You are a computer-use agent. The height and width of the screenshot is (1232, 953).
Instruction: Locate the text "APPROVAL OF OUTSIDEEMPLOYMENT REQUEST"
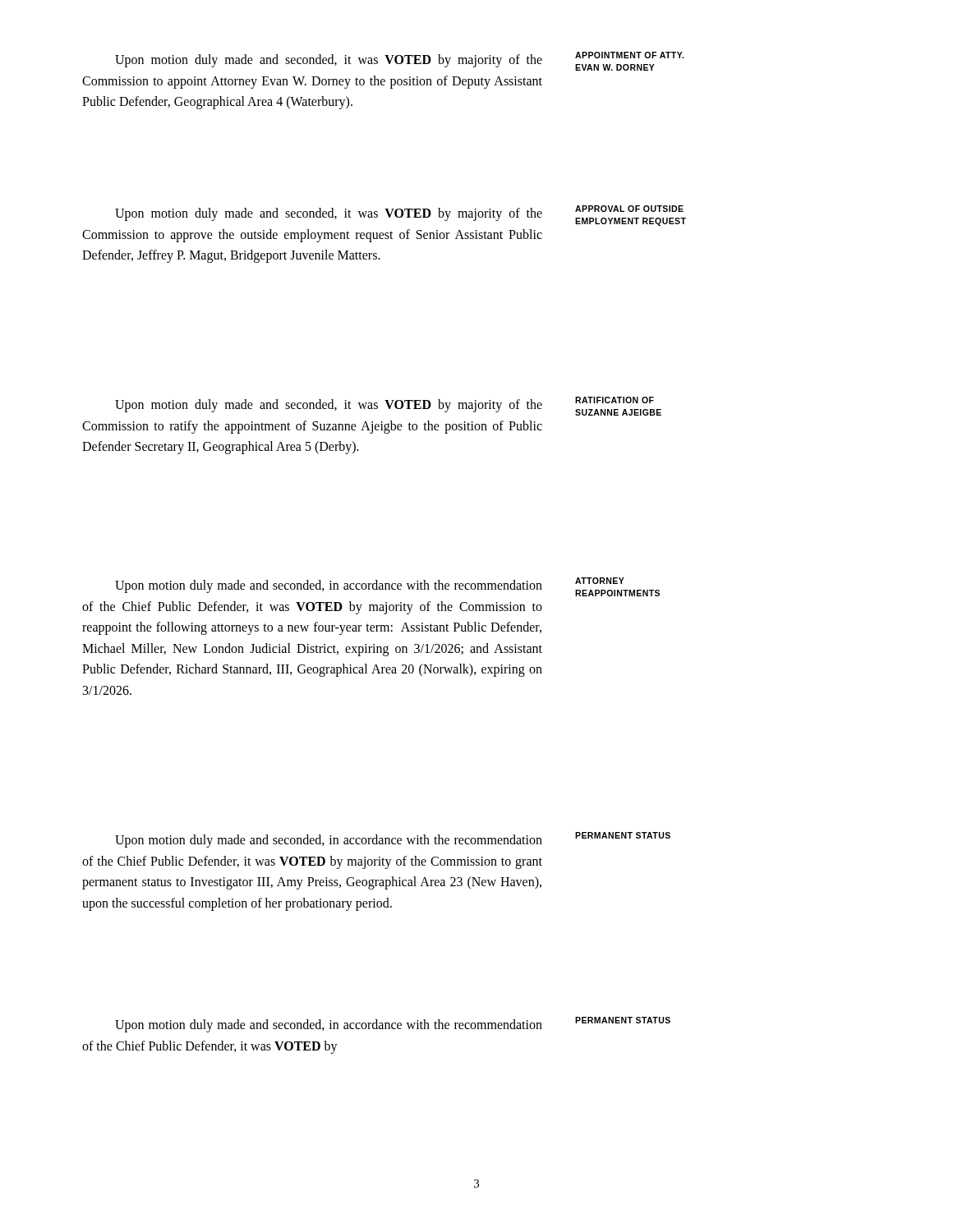(631, 215)
